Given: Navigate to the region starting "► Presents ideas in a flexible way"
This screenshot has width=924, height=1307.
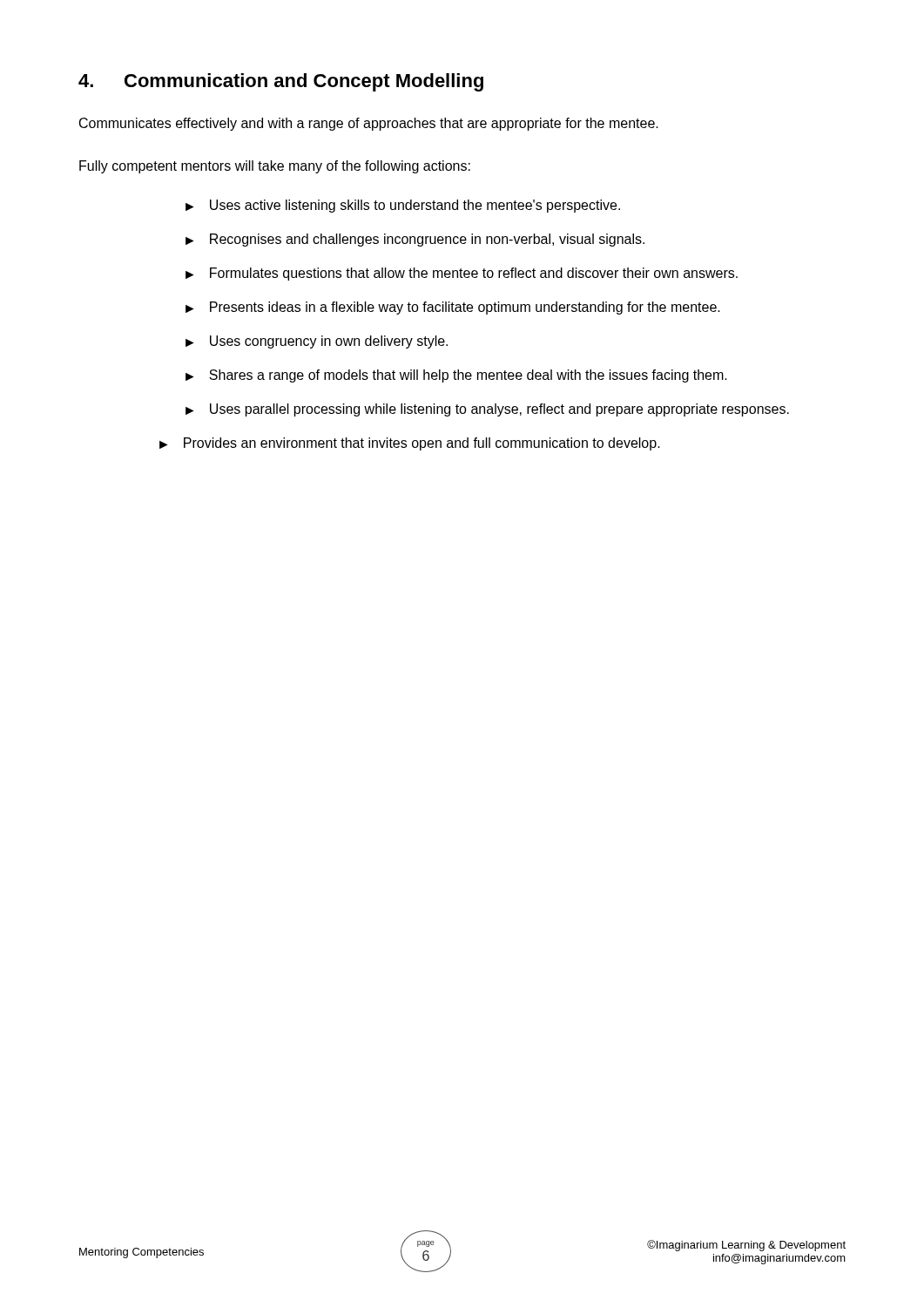Looking at the screenshot, I should click(514, 308).
